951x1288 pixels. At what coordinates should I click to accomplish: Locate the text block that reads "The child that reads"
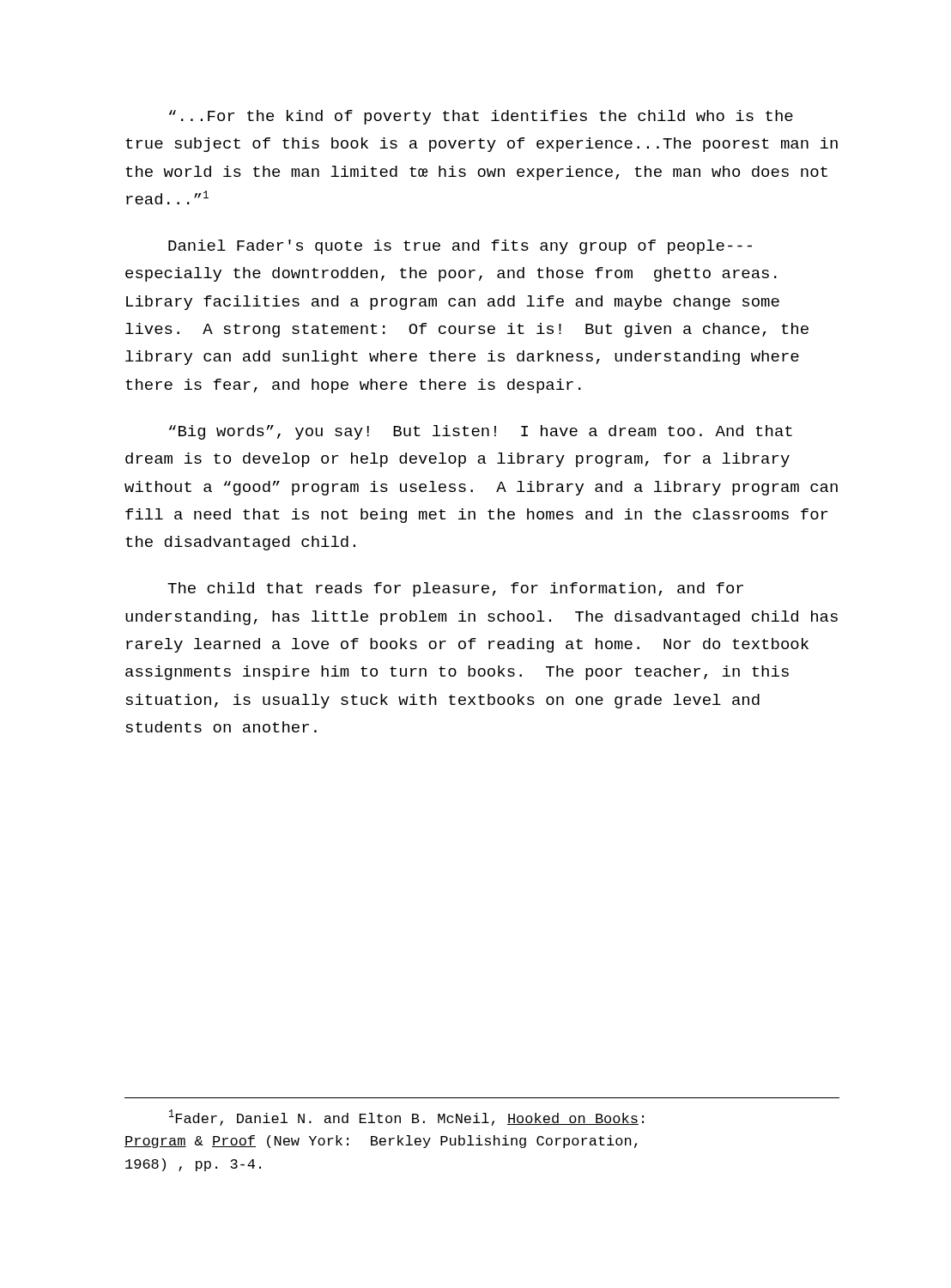482,659
